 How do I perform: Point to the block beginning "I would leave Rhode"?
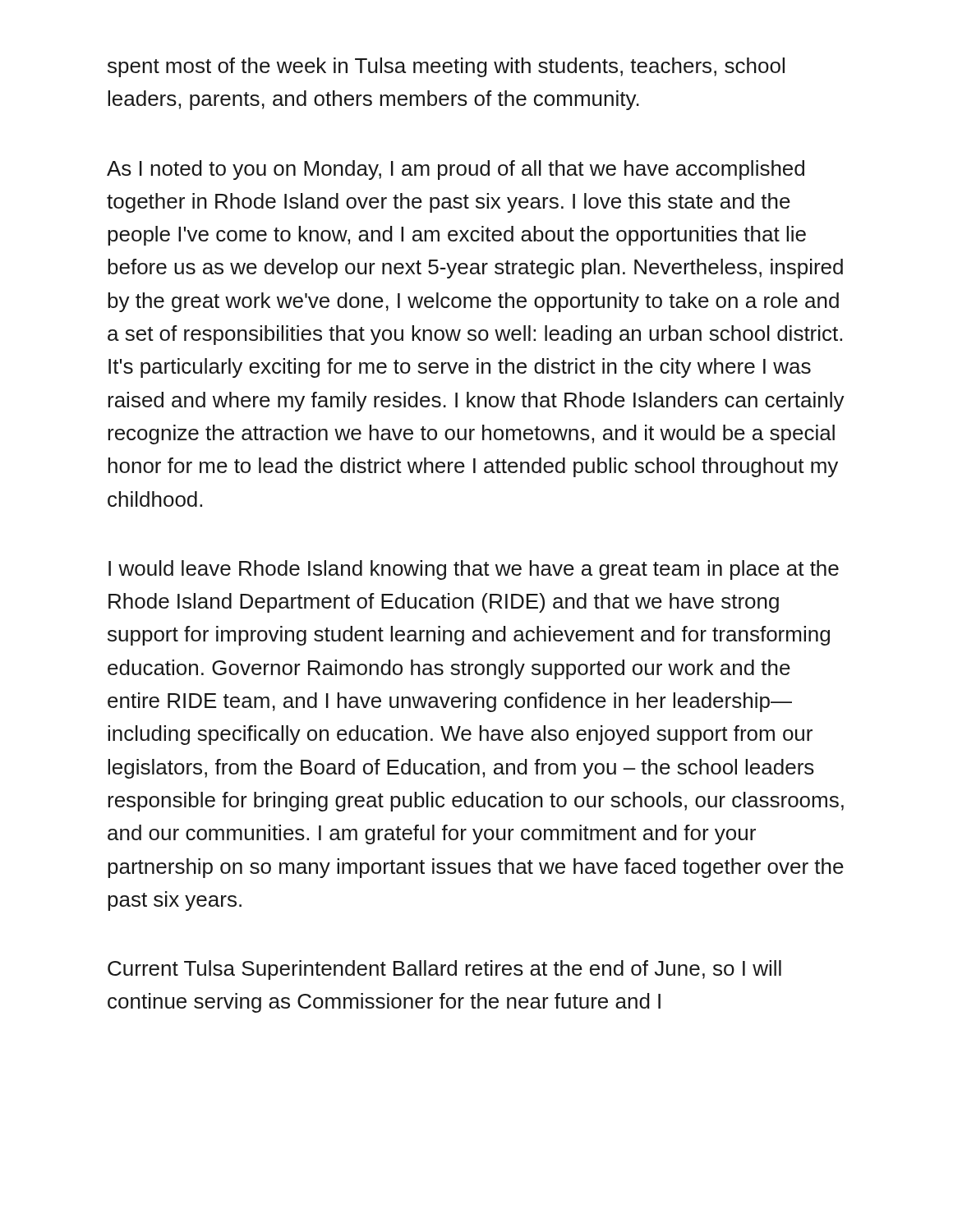pos(476,734)
